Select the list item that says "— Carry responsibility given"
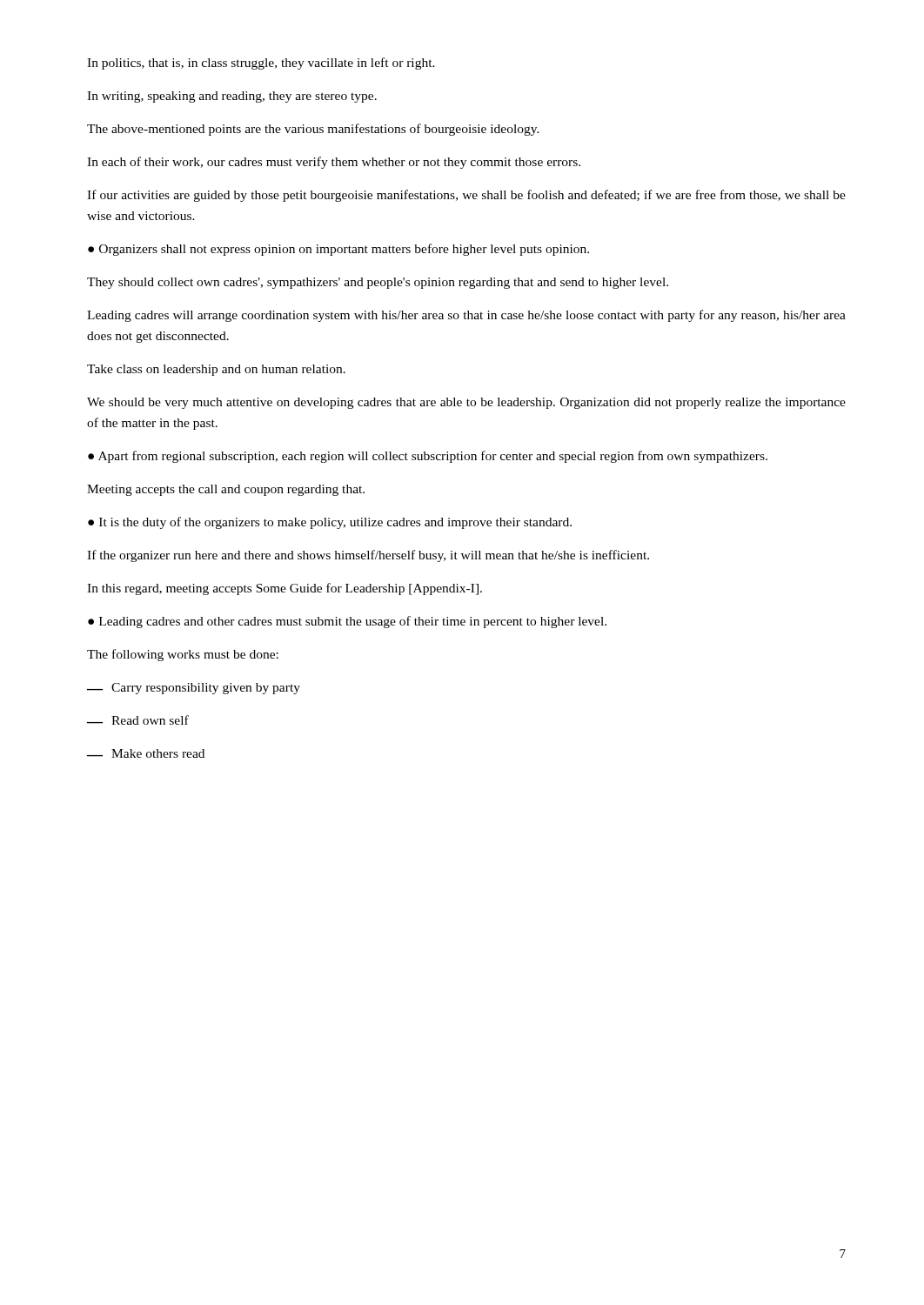Screen dimensions: 1305x924 (x=194, y=689)
